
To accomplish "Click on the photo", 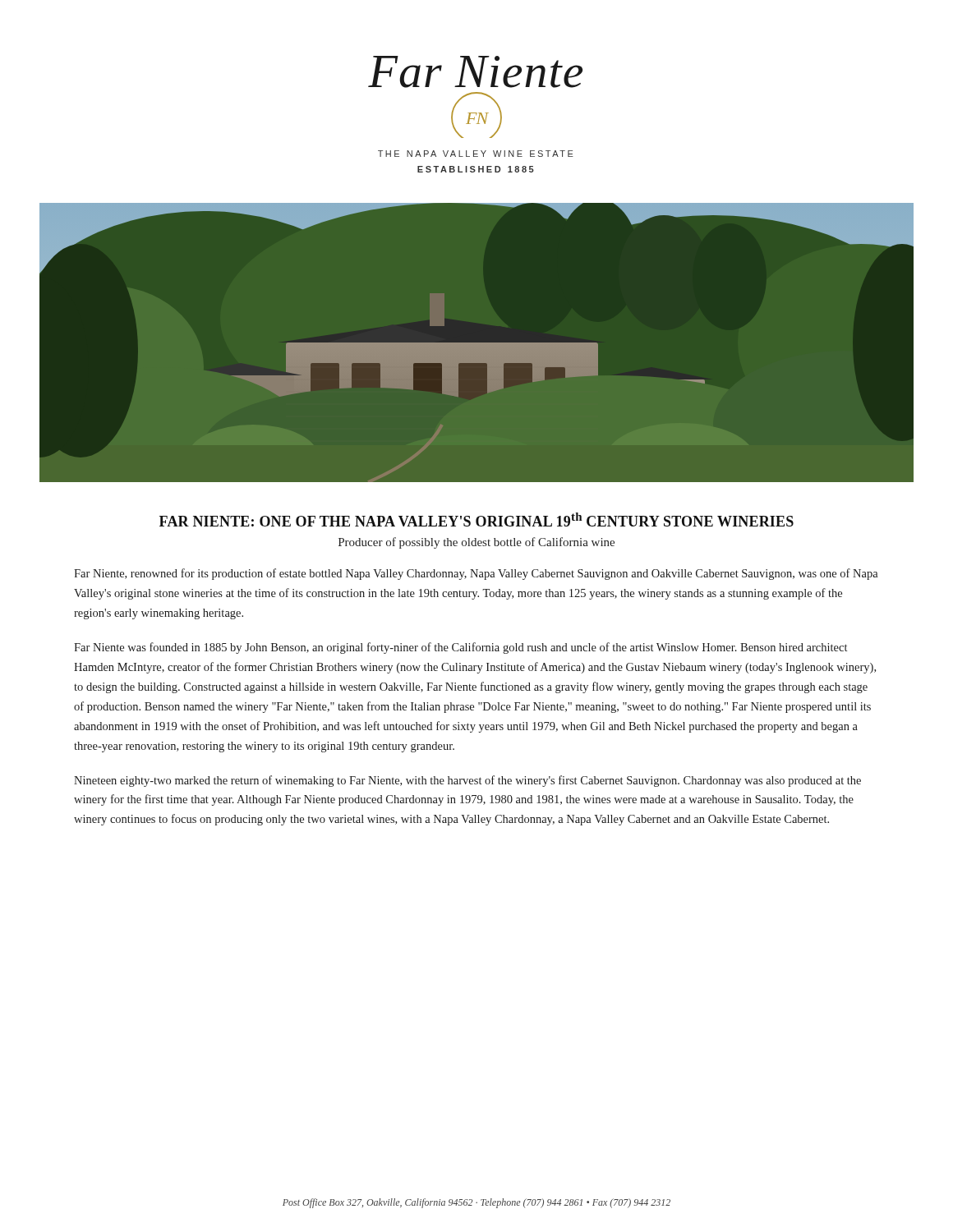I will tap(476, 343).
